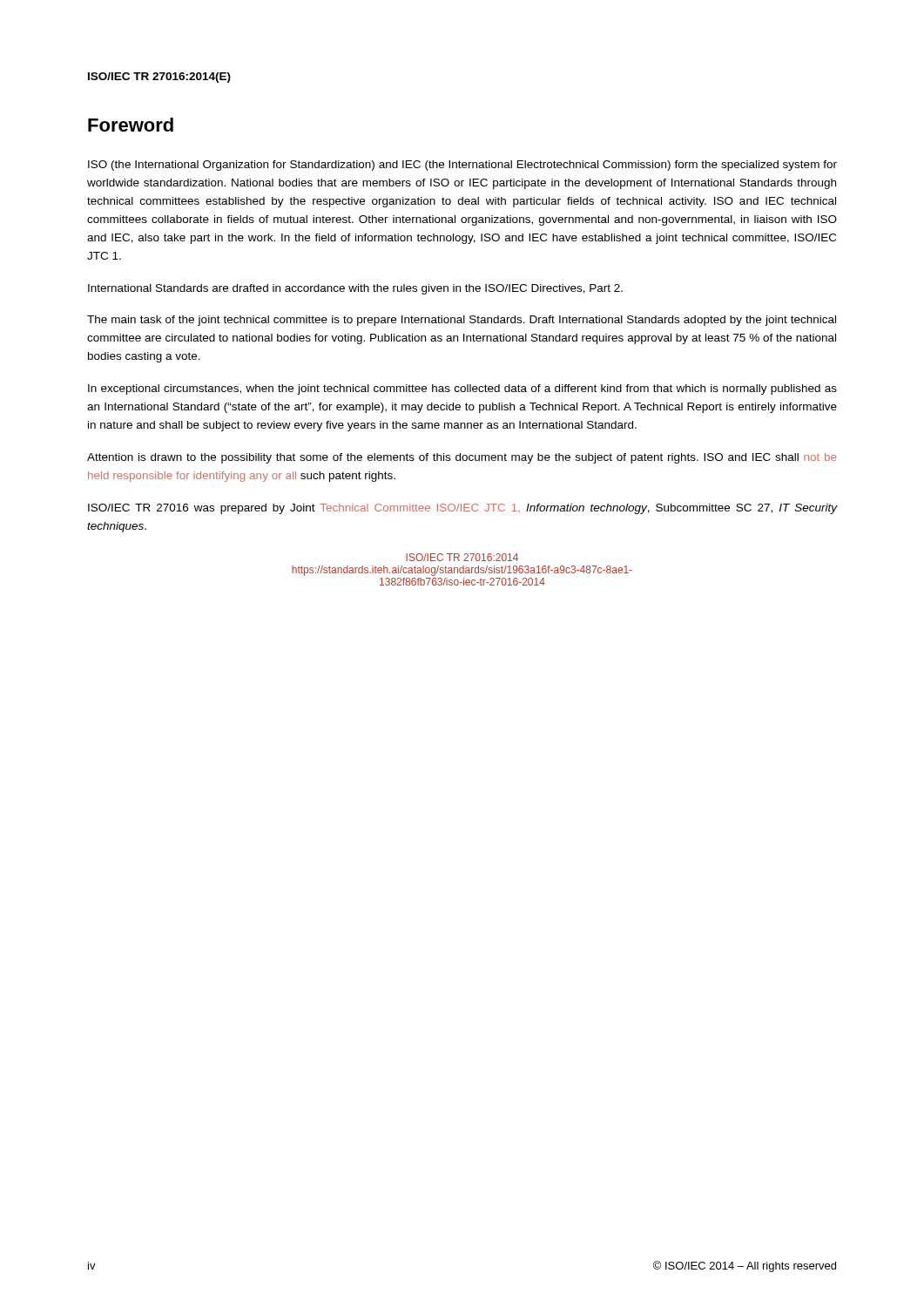Point to the element starting "In exceptional circumstances, when the joint technical"
The height and width of the screenshot is (1307, 924).
click(x=462, y=407)
